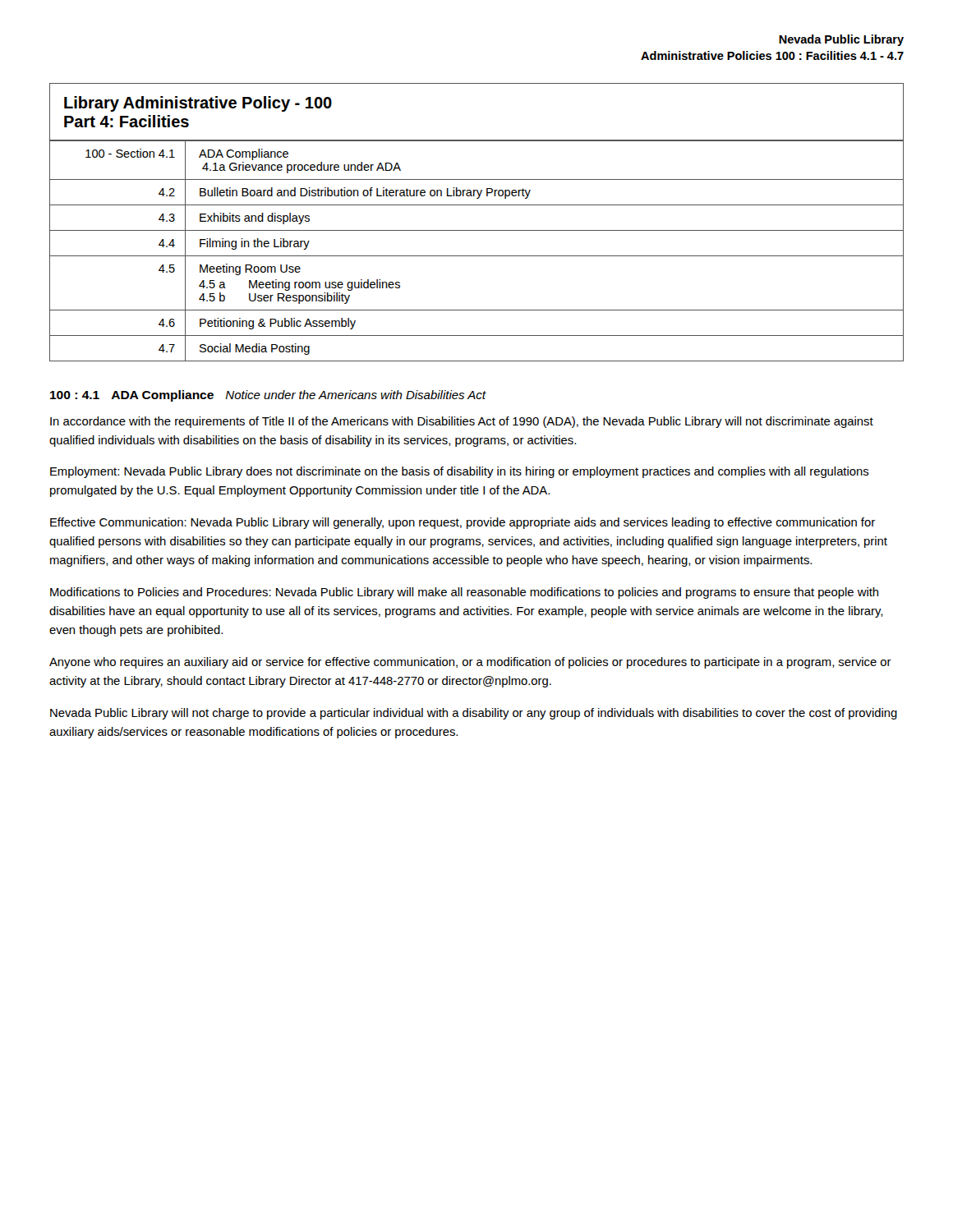Find the block starting "Modifications to Policies and Procedures: Nevada Public Library"

click(x=466, y=611)
